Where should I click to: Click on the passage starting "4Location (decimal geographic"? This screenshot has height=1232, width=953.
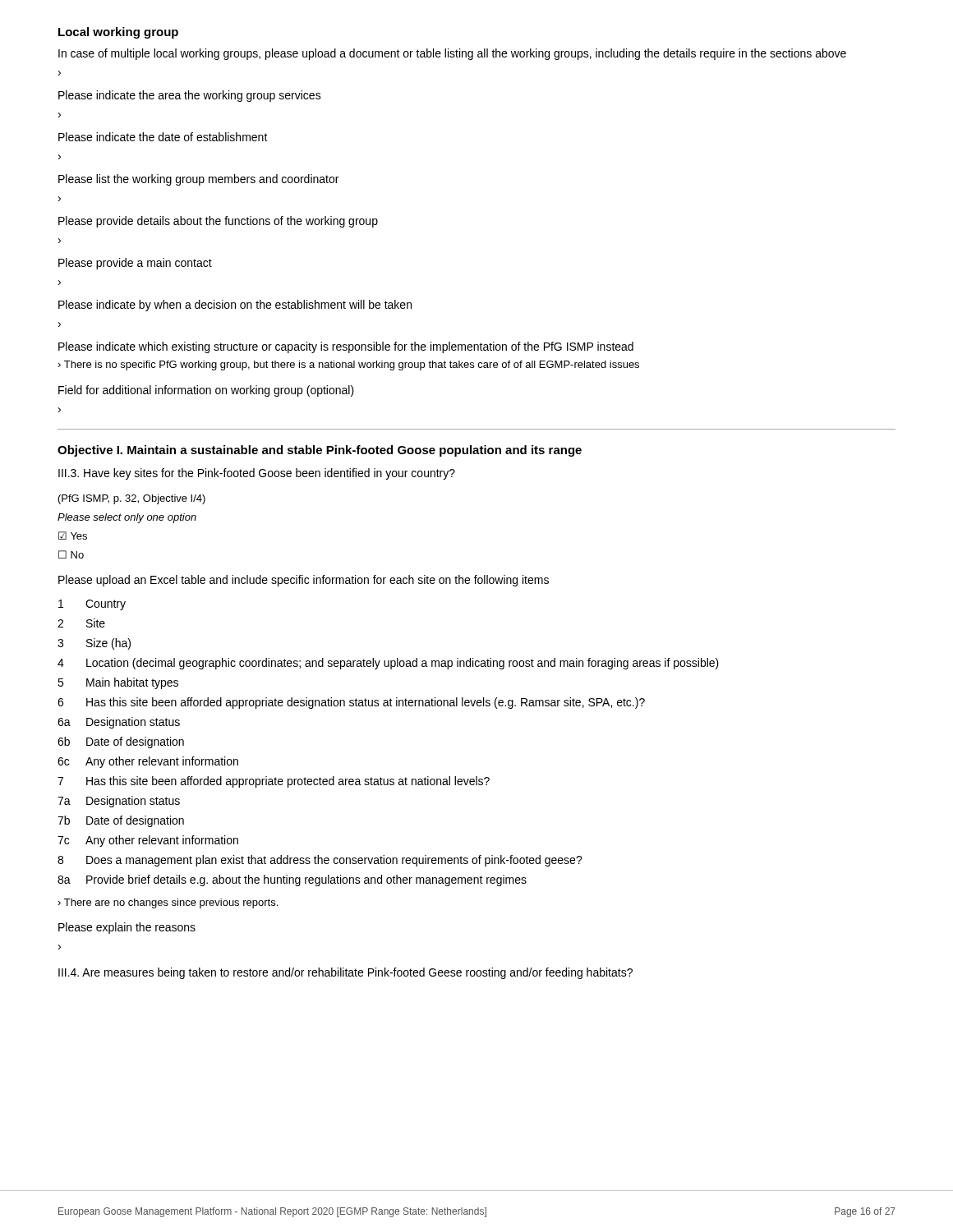pyautogui.click(x=388, y=664)
